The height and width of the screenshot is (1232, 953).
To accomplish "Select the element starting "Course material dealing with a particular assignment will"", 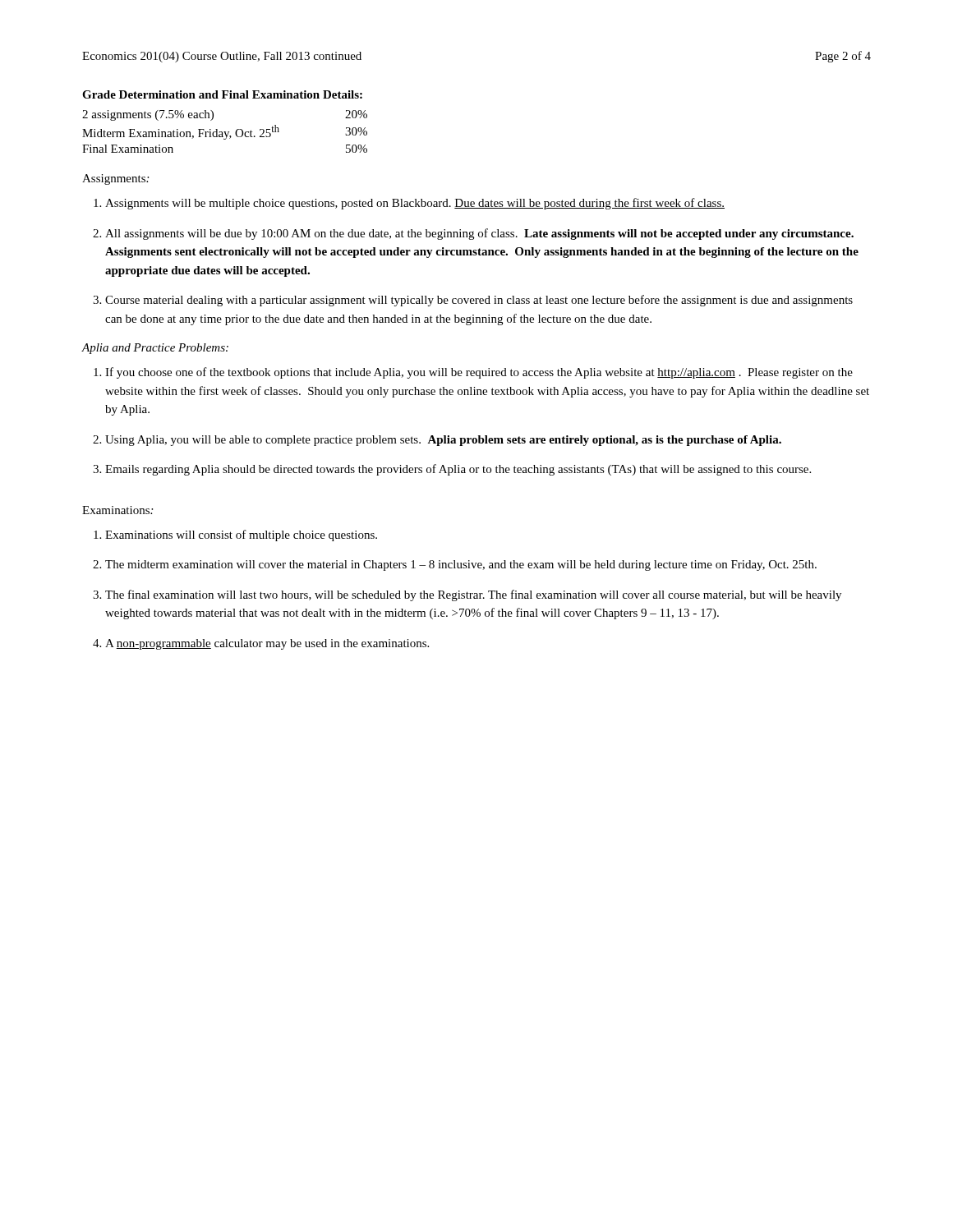I will point(479,309).
